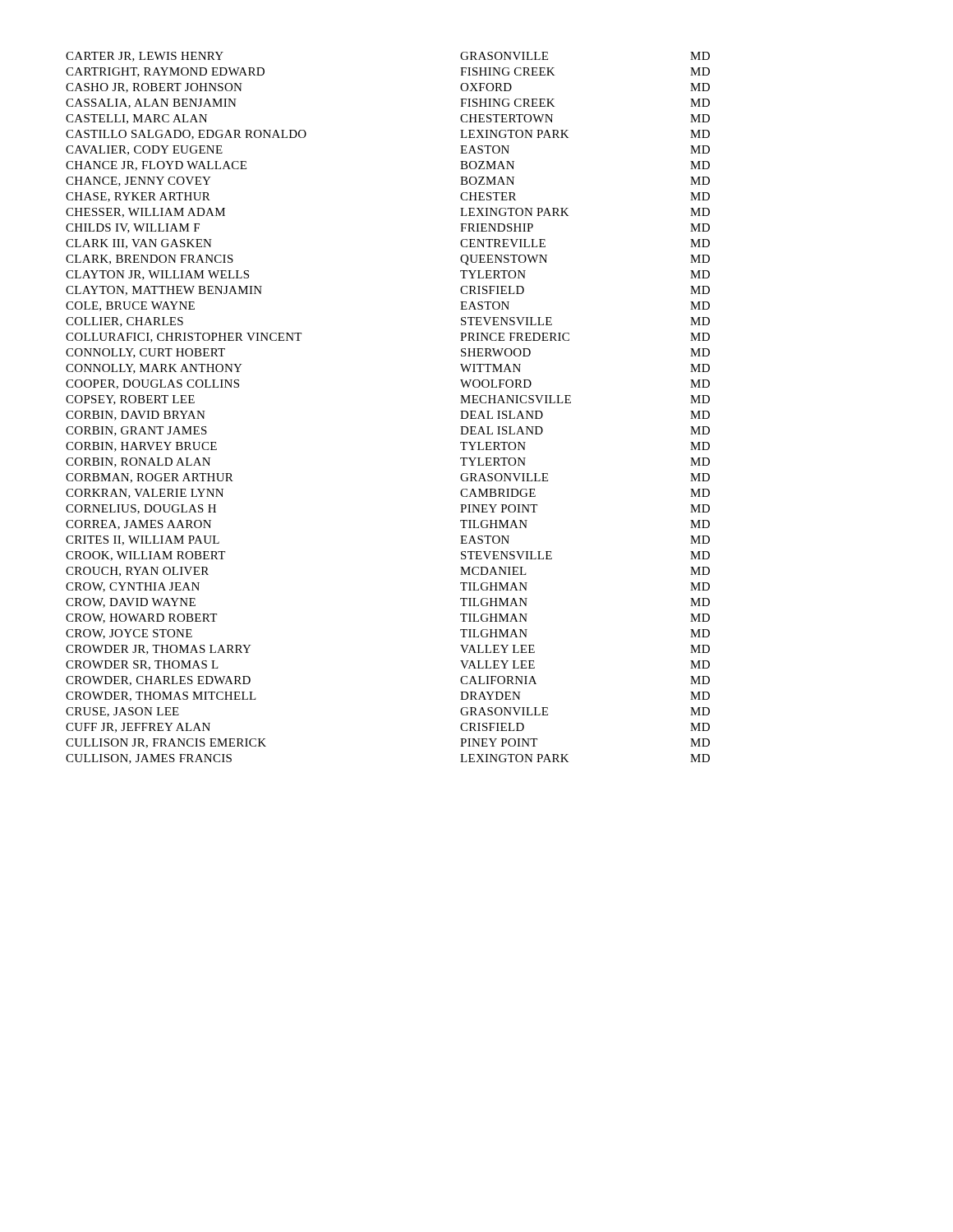Select the list item that reads "COPSEY, ROBERT LEE MECHANICSVILLE MD"
This screenshot has height=1232, width=953.
click(130, 401)
